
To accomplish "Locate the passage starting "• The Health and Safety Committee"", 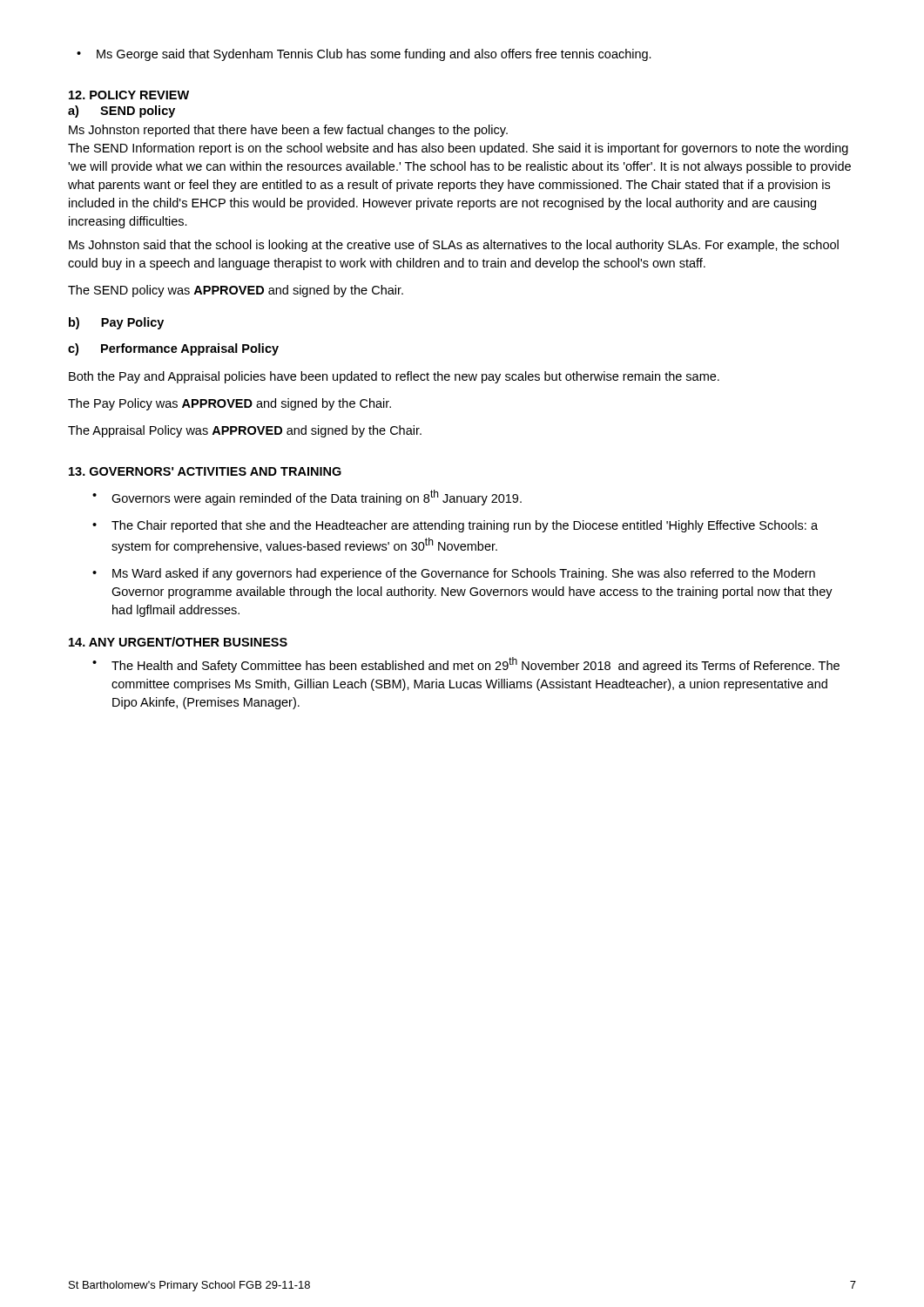I will 474,683.
